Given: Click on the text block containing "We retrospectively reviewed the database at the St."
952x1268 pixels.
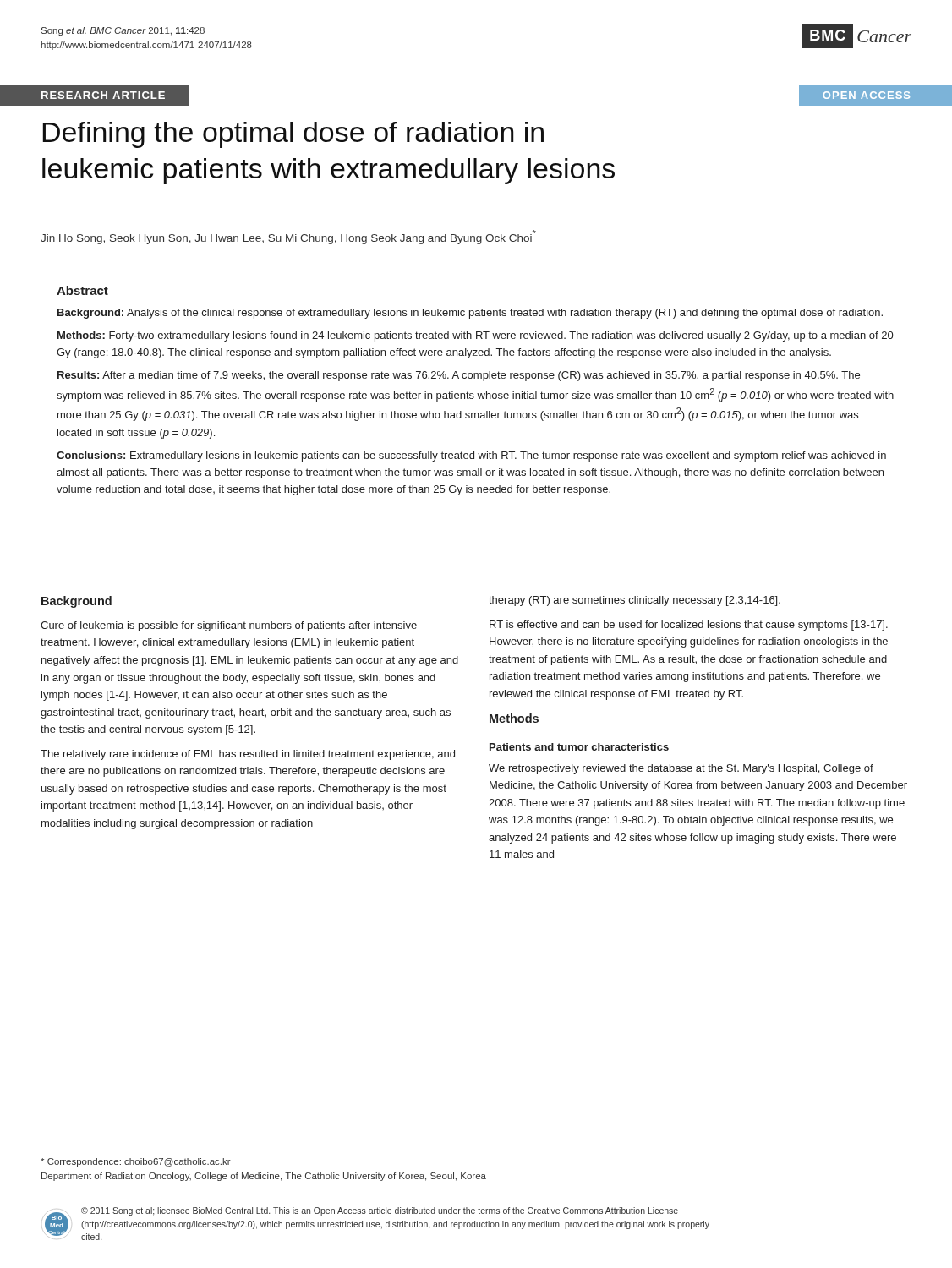Looking at the screenshot, I should 700,812.
